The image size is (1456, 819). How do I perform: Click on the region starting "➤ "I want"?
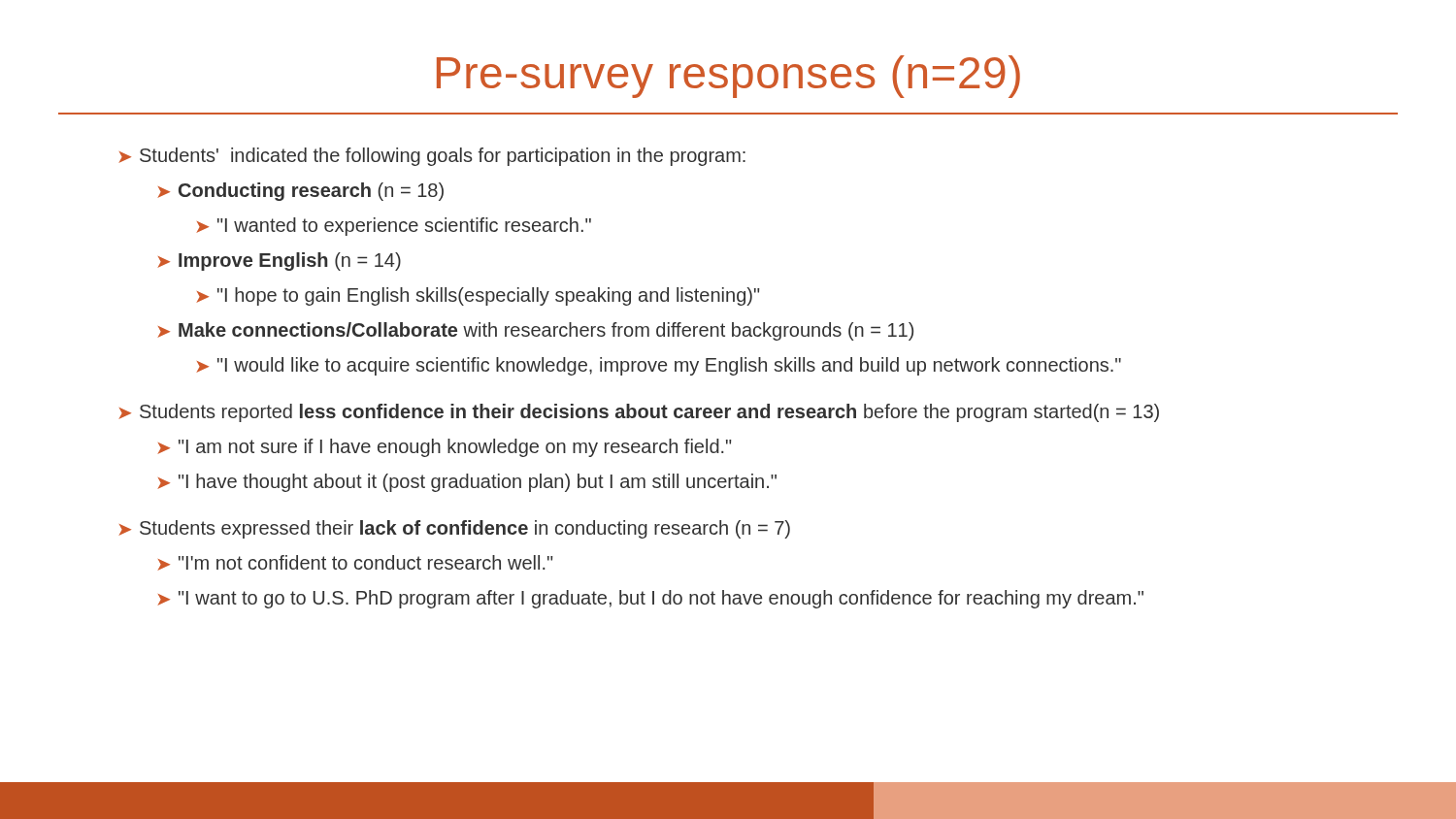[x=650, y=599]
